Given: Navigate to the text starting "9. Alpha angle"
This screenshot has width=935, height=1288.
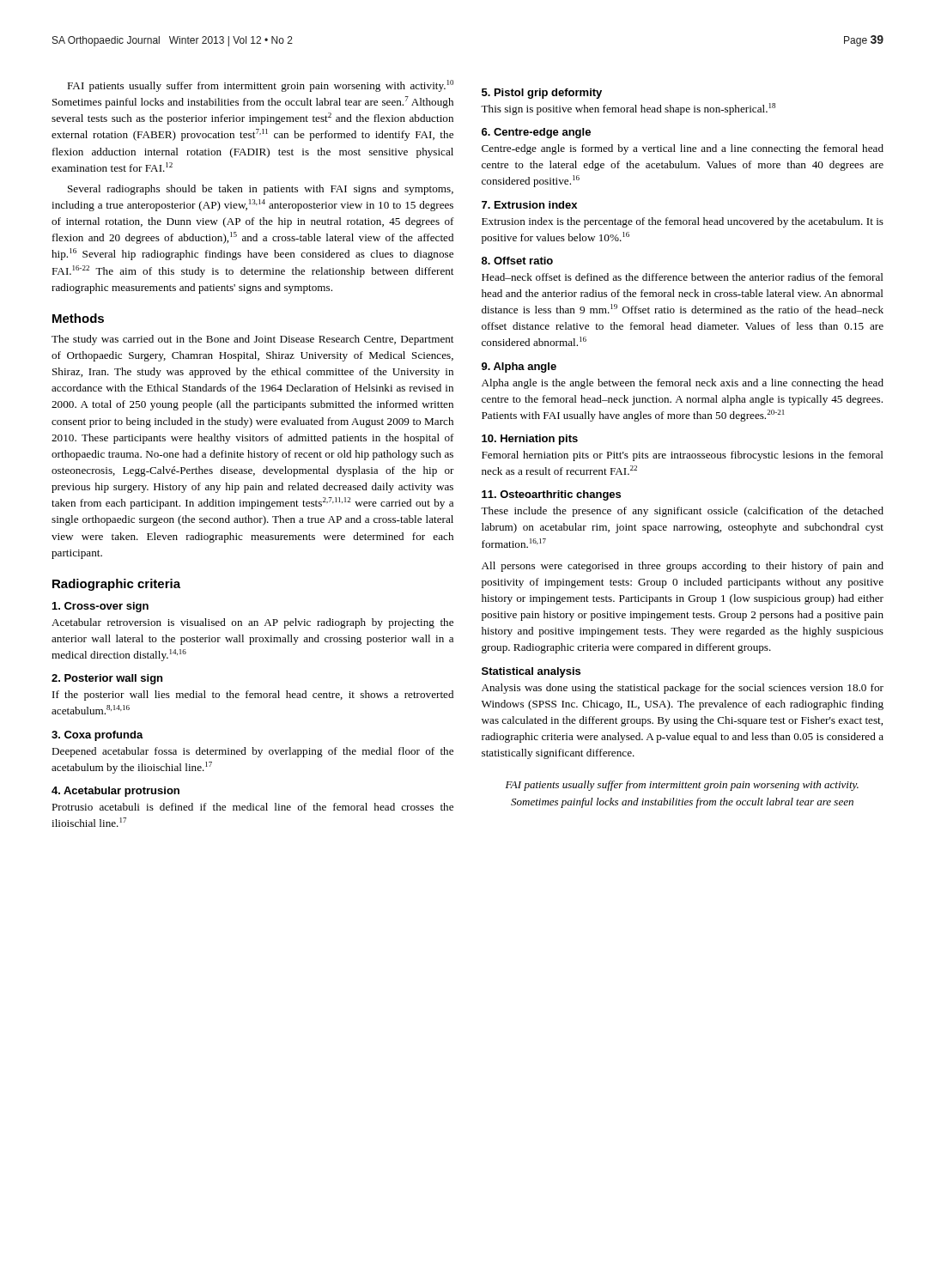Looking at the screenshot, I should [519, 366].
